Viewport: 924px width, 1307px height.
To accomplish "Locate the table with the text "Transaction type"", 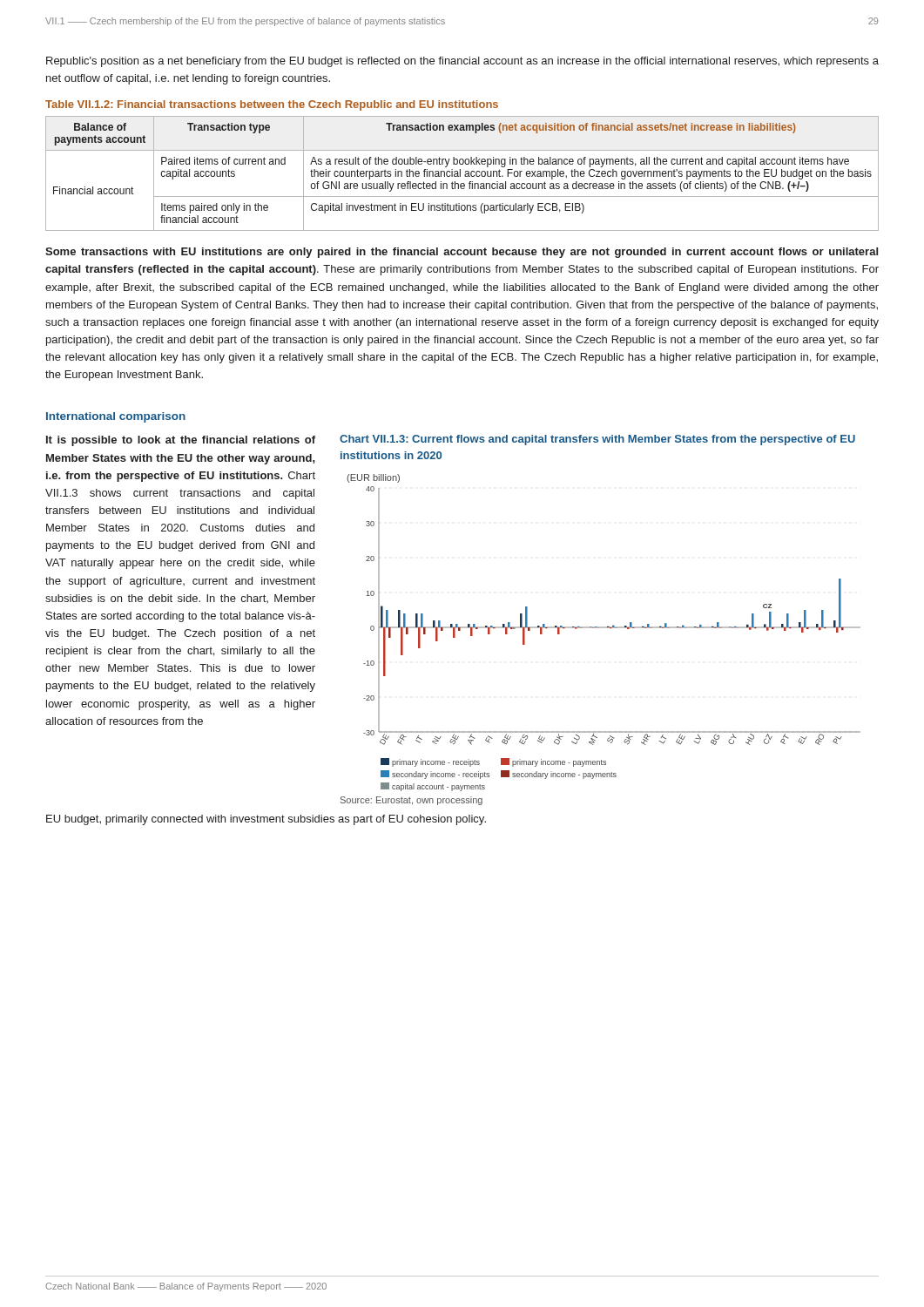I will [x=462, y=174].
